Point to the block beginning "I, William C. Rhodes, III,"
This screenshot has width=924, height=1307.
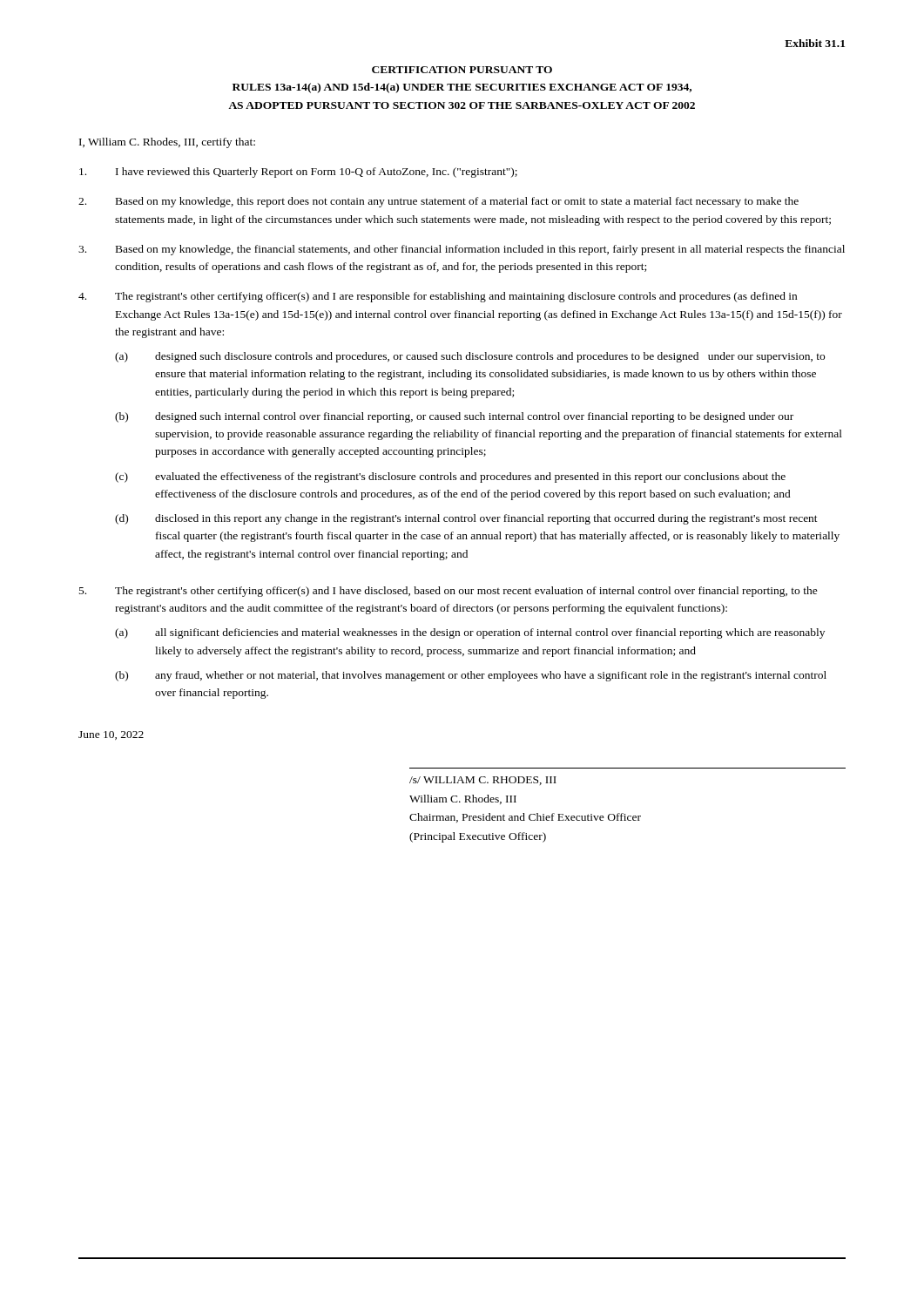click(167, 141)
